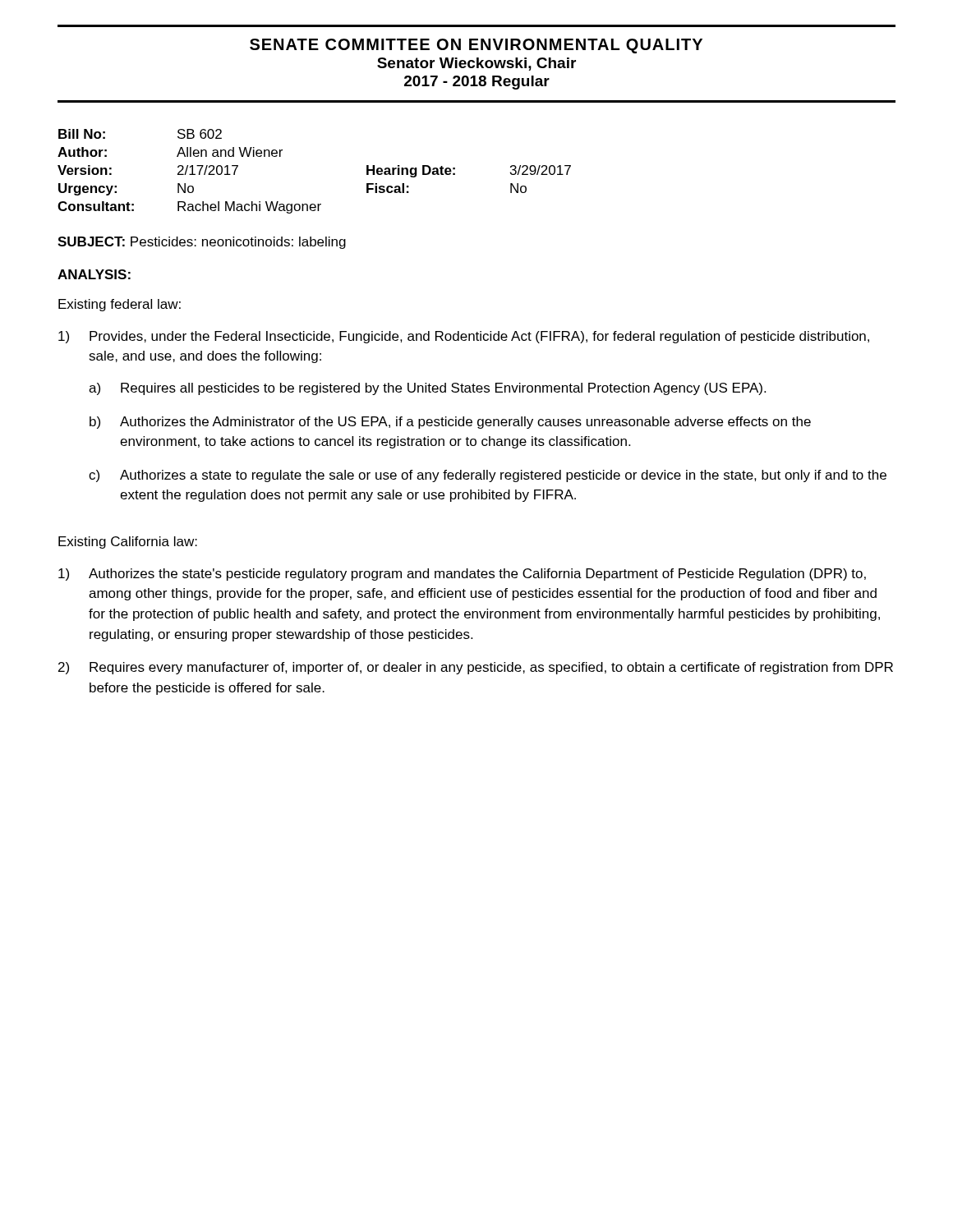This screenshot has width=953, height=1232.
Task: Click on the block starting "c) Authorizes a"
Action: (492, 486)
